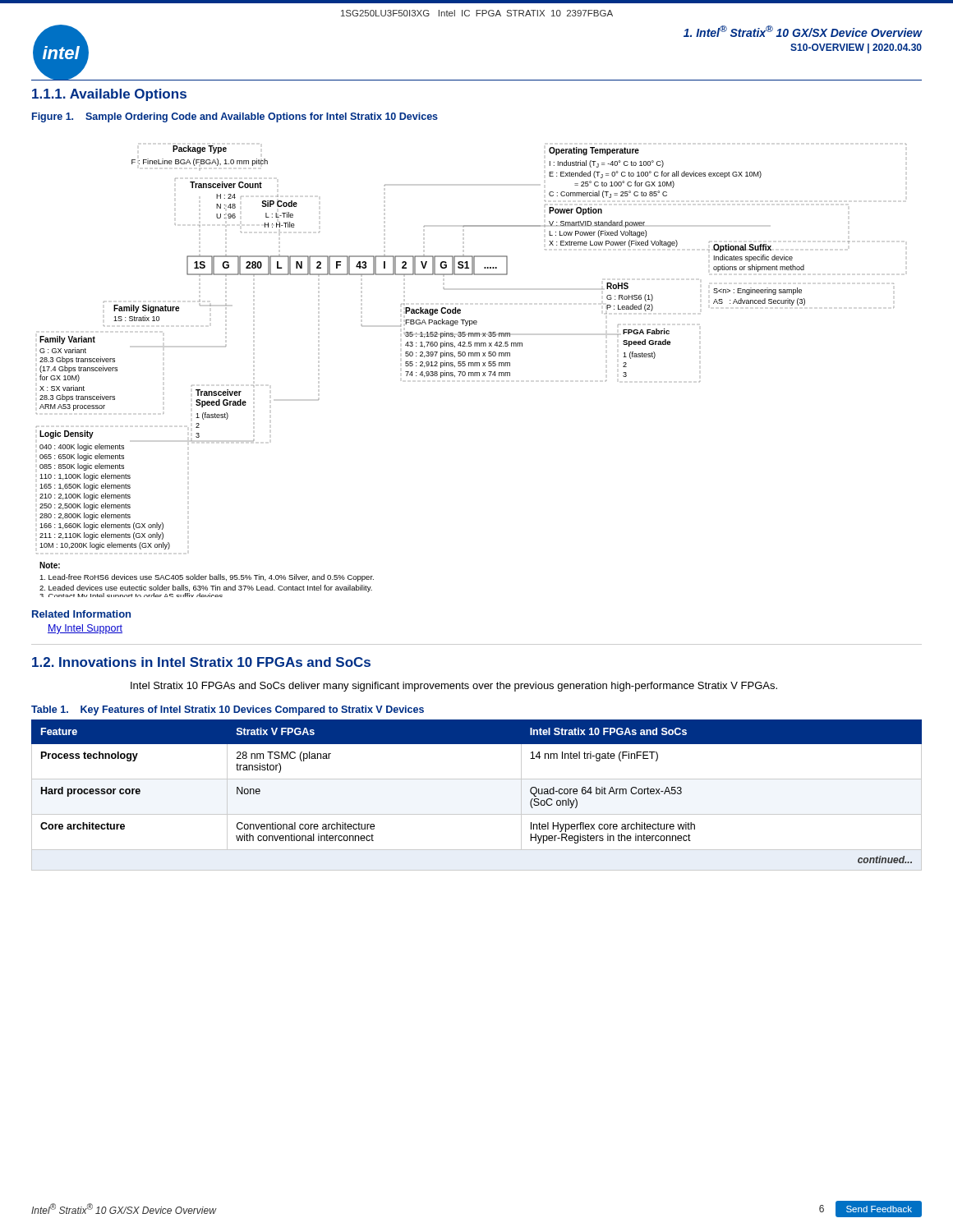Screen dimensions: 1232x953
Task: Click on the schematic
Action: click(x=476, y=364)
